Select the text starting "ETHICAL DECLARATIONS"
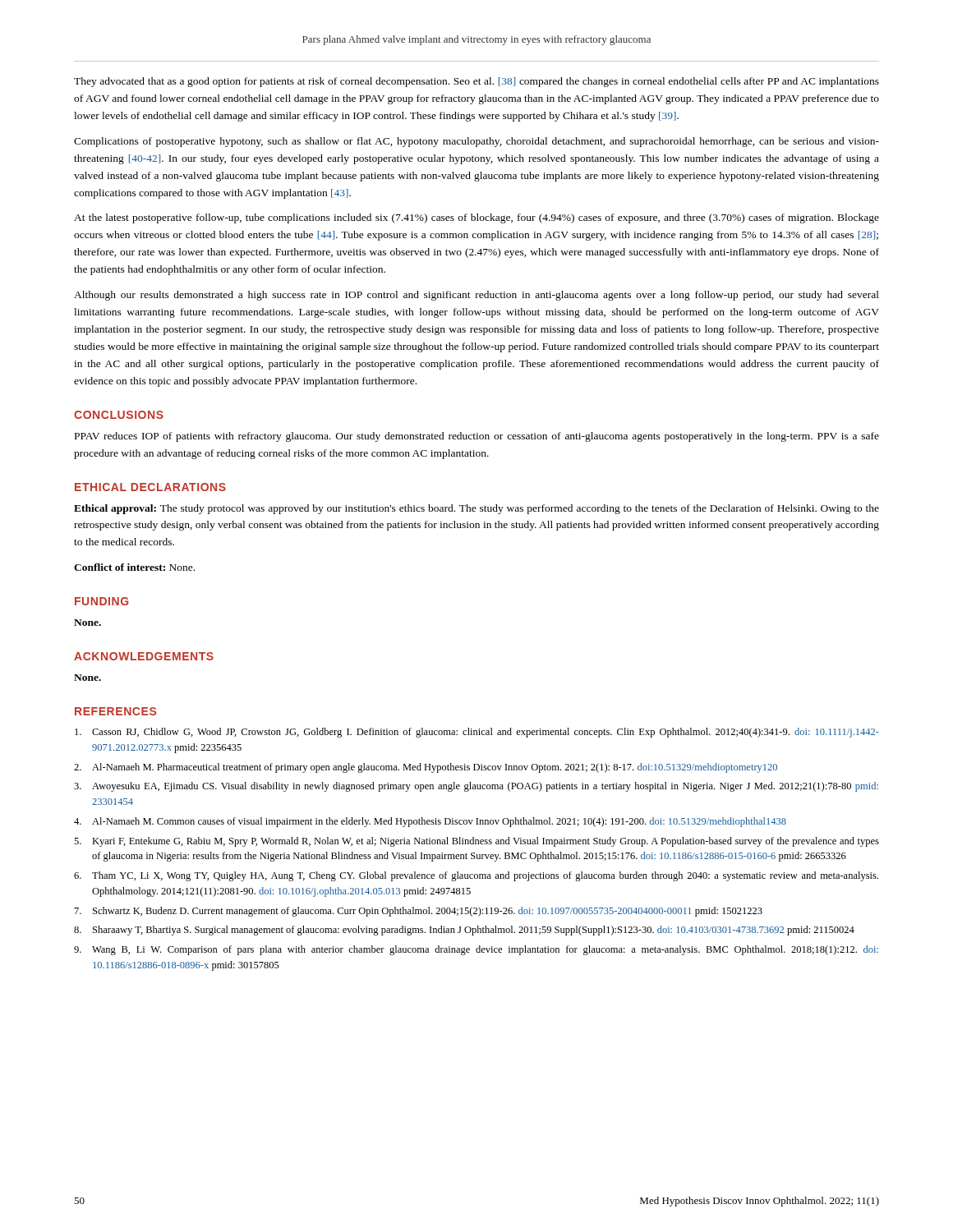 [150, 487]
